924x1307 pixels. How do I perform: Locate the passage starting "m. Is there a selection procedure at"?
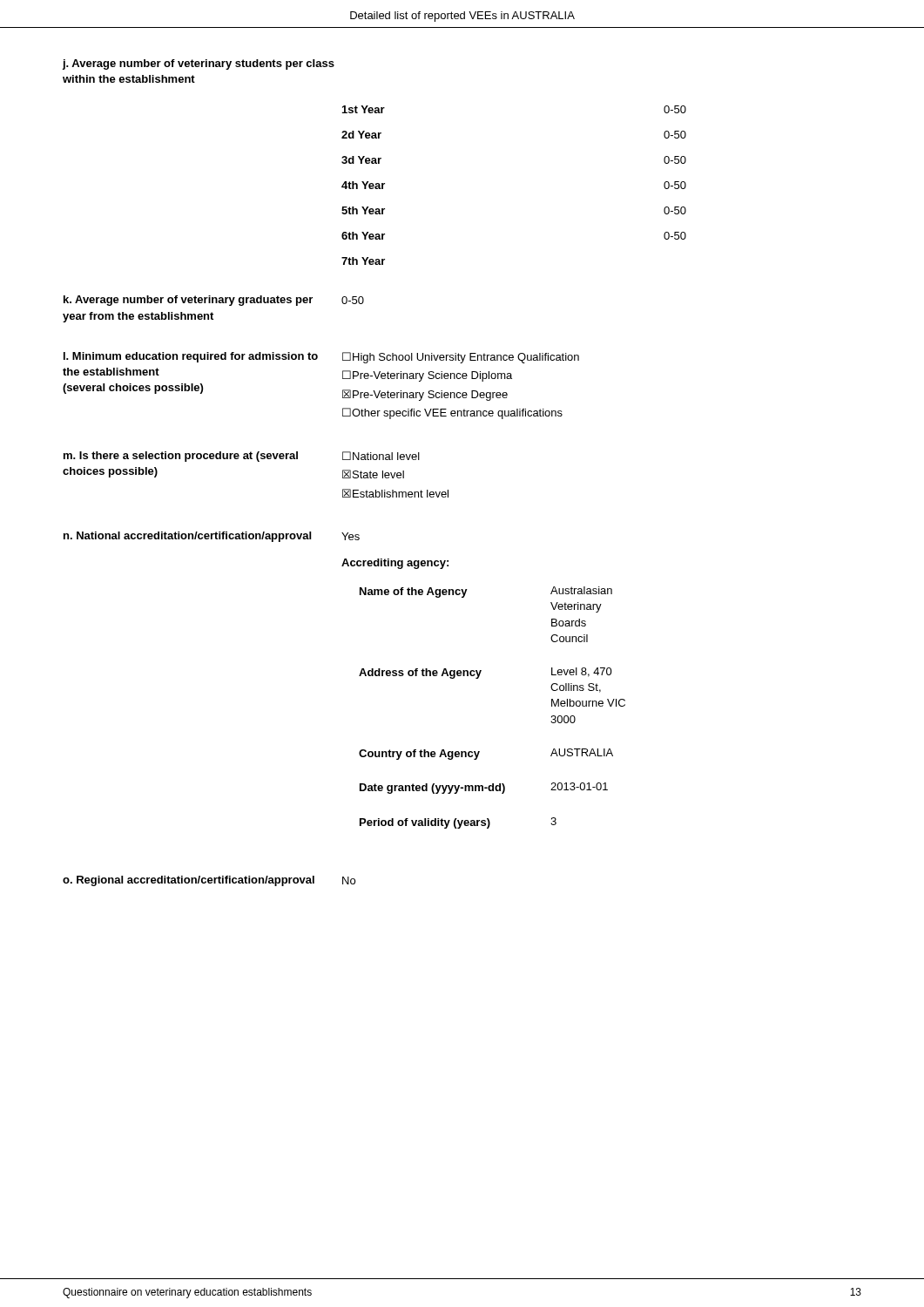click(x=242, y=457)
